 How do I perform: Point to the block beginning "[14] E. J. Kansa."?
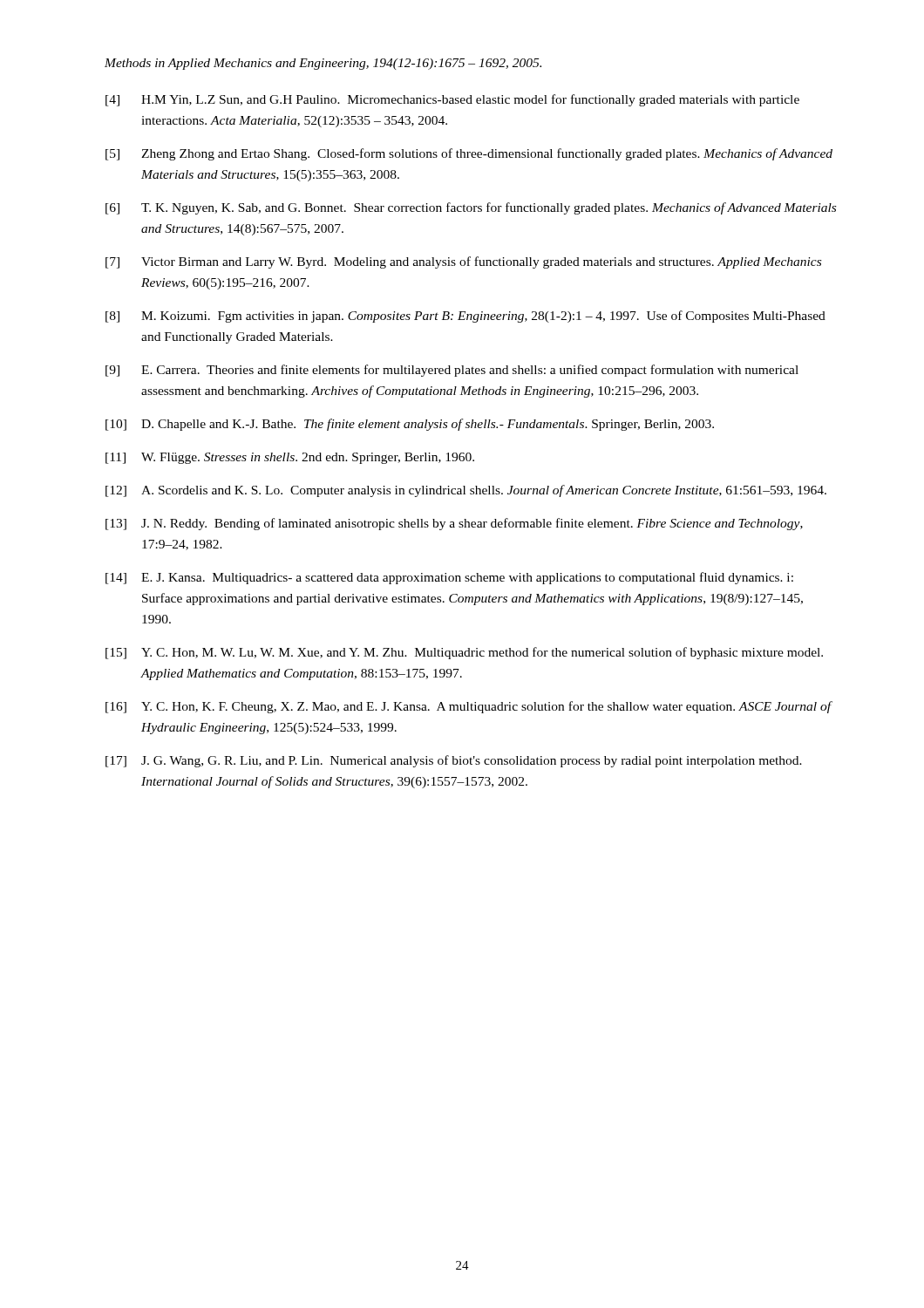tap(471, 598)
